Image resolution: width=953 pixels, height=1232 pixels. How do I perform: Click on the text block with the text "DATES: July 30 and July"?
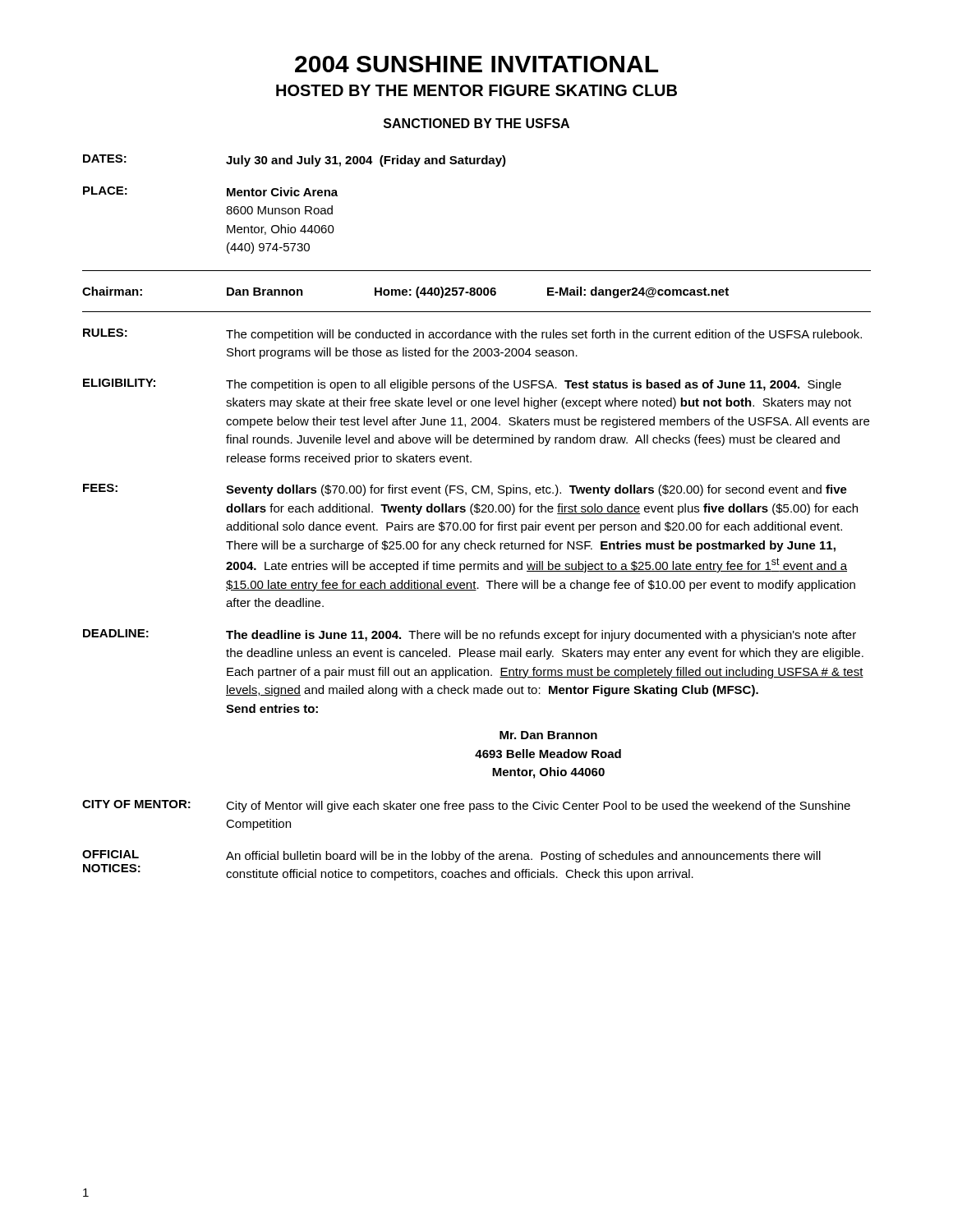click(476, 160)
